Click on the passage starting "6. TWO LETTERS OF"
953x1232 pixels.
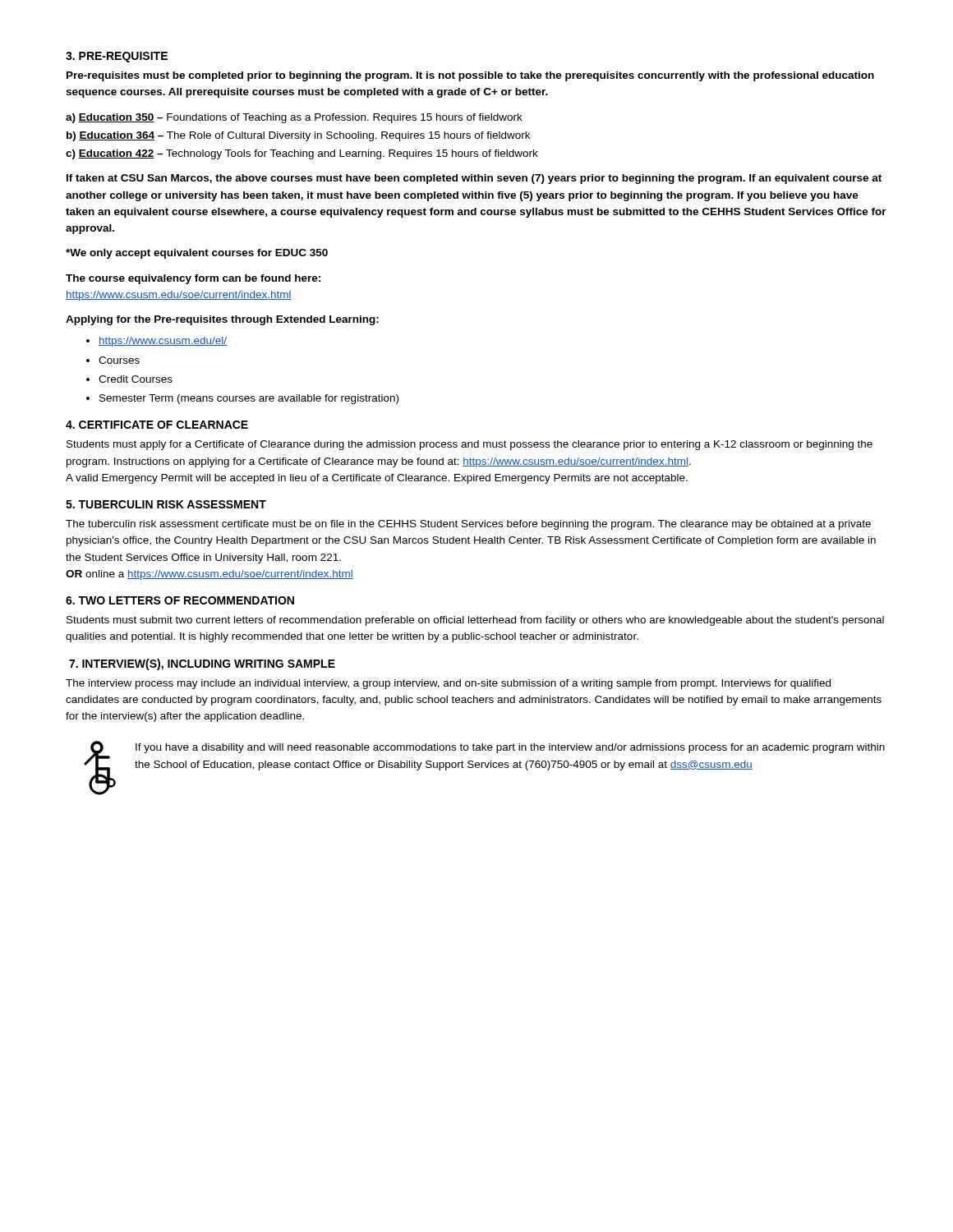click(180, 600)
